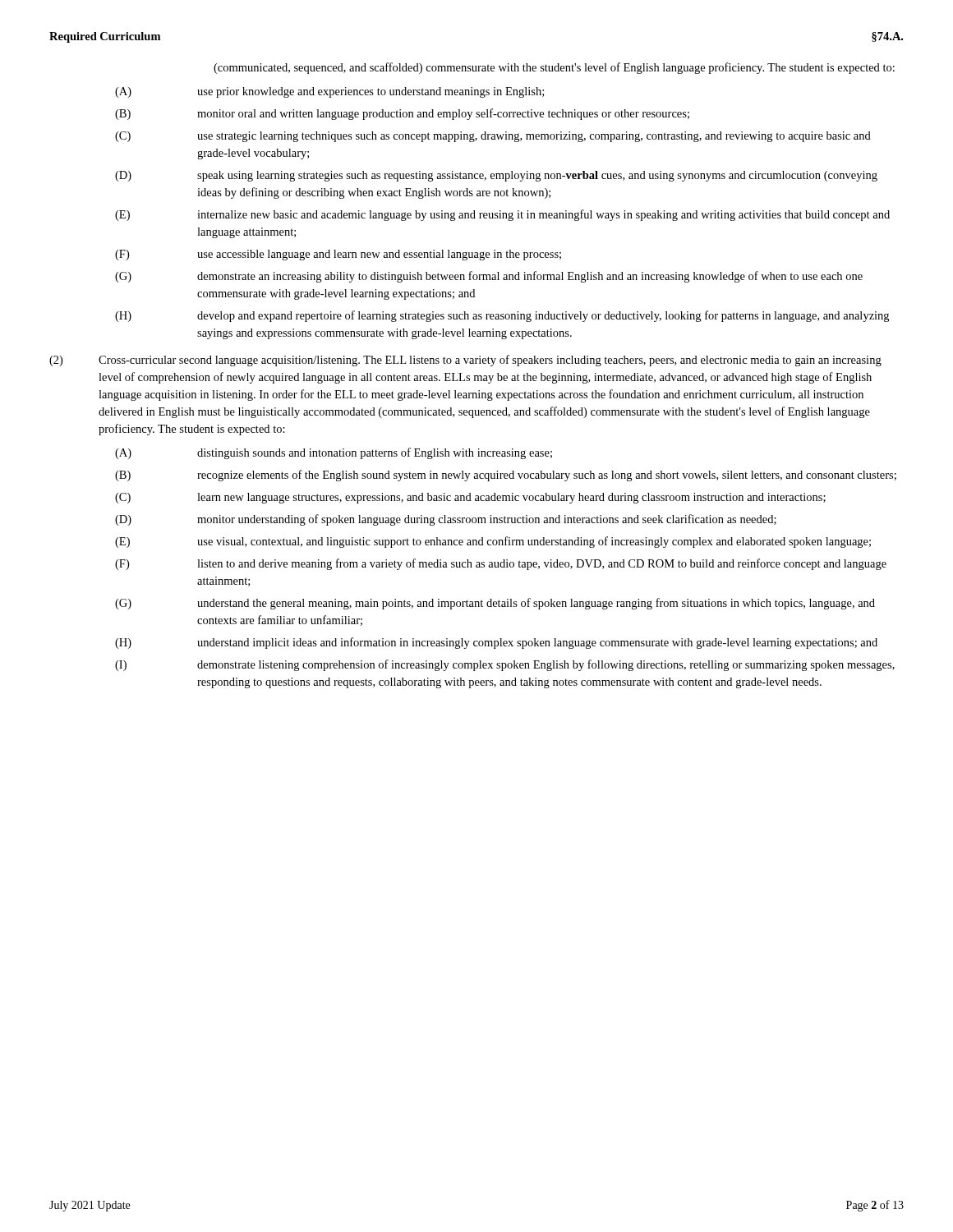The image size is (953, 1232).
Task: Select the text block starting "(communicated, sequenced, and scaffolded) commensurate with"
Action: point(554,67)
